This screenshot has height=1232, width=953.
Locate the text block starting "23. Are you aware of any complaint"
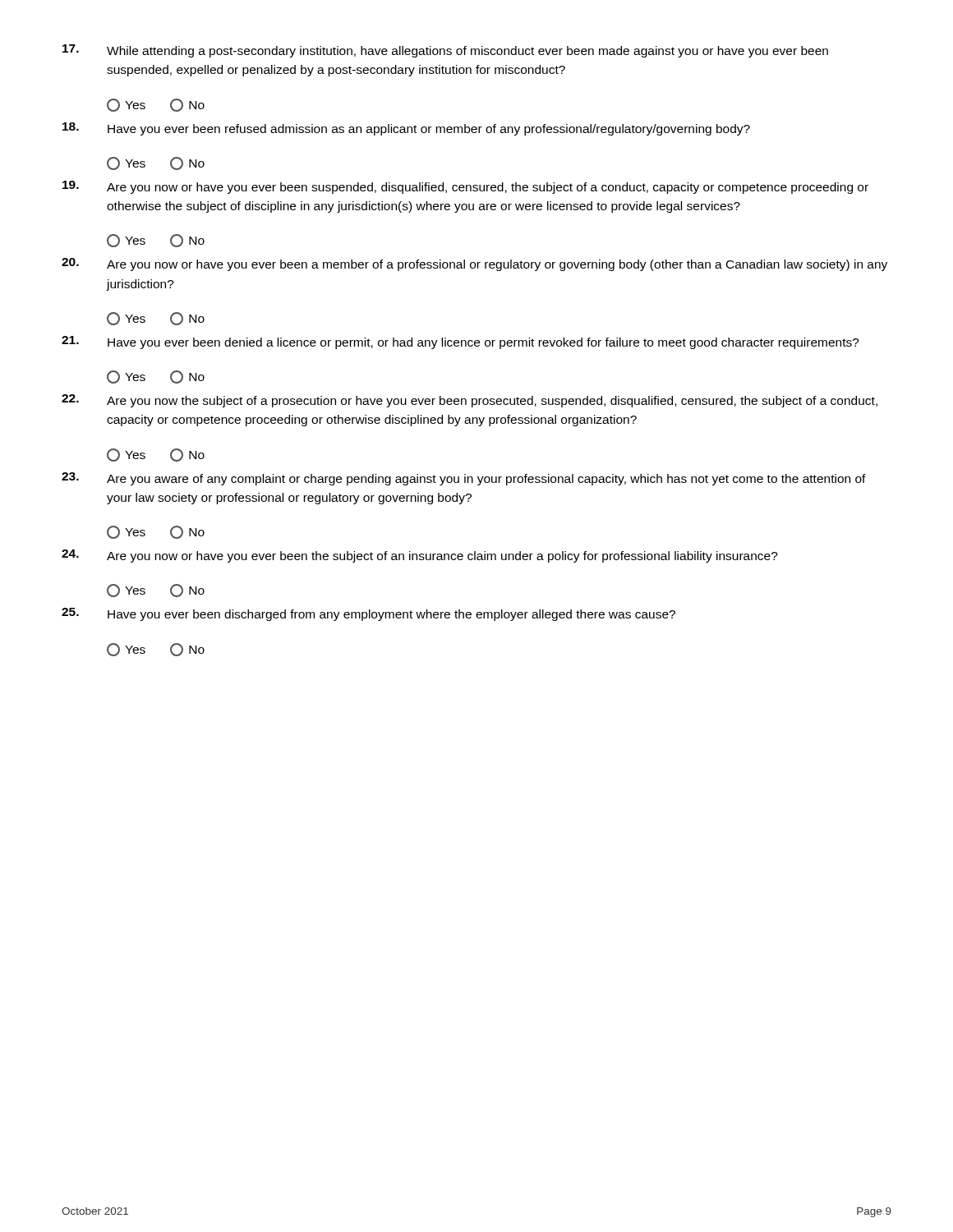(x=476, y=504)
